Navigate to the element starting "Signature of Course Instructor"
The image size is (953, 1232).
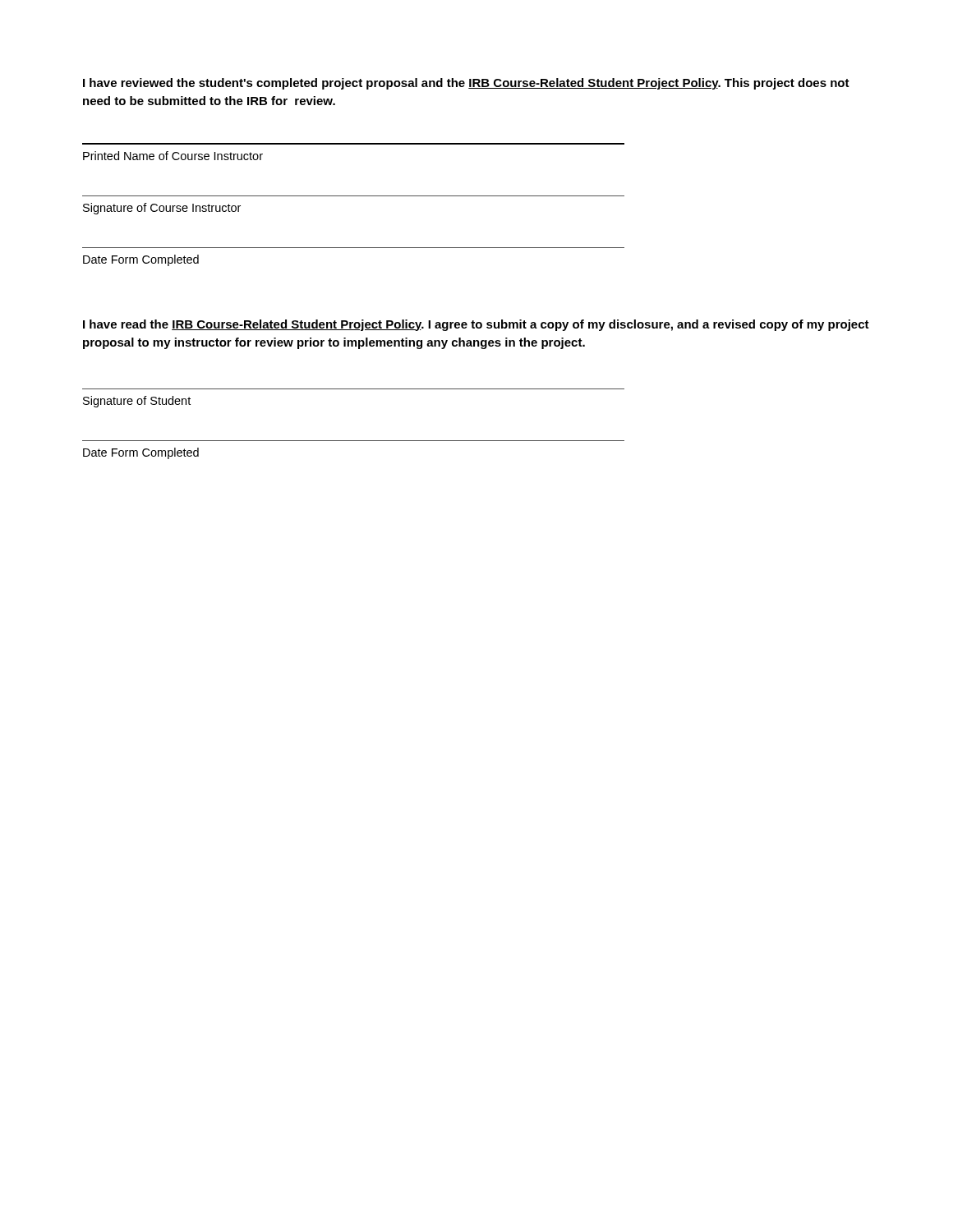click(x=476, y=205)
